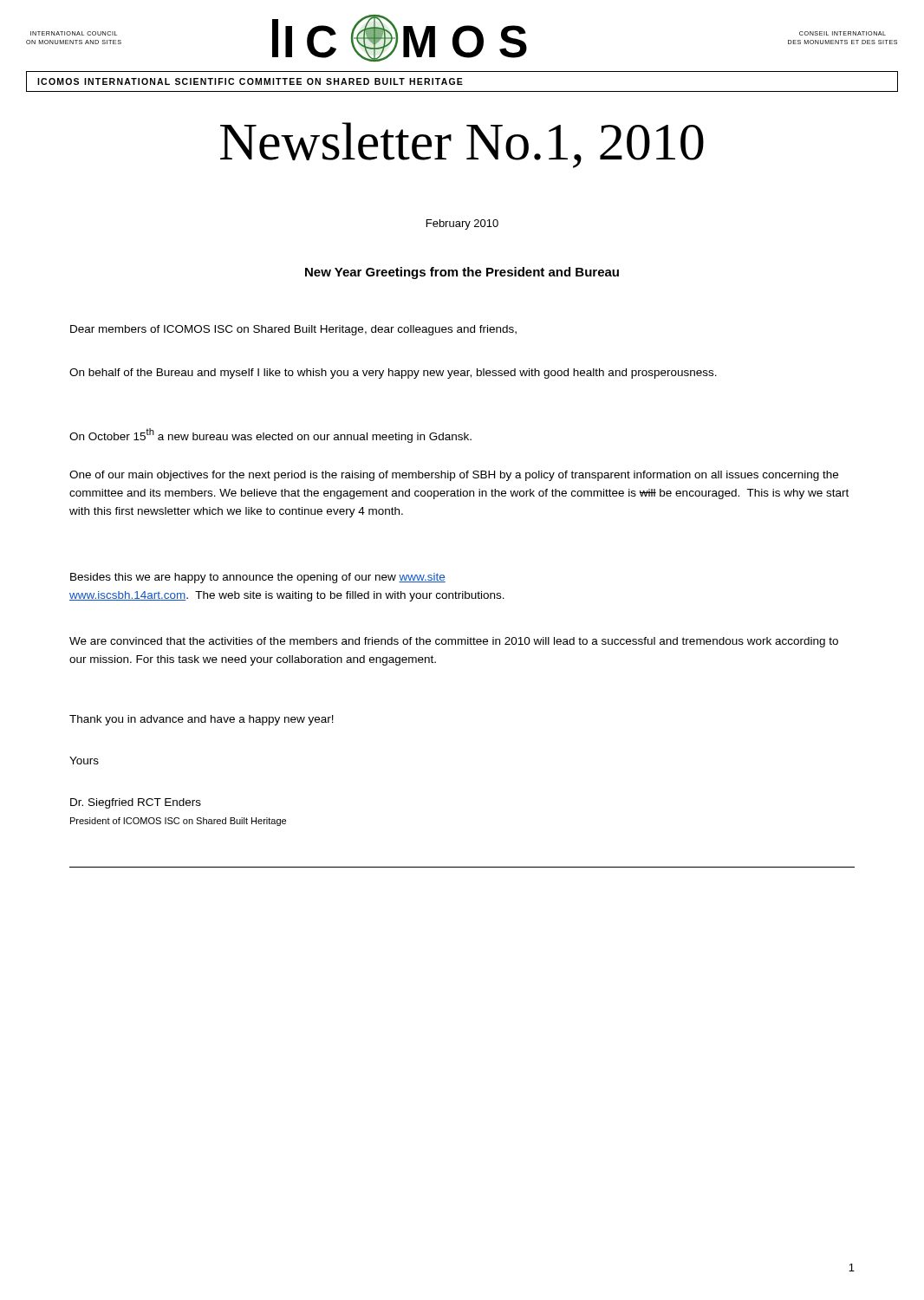Select the text block containing "Besides this we are happy"
The width and height of the screenshot is (924, 1300).
[x=287, y=586]
